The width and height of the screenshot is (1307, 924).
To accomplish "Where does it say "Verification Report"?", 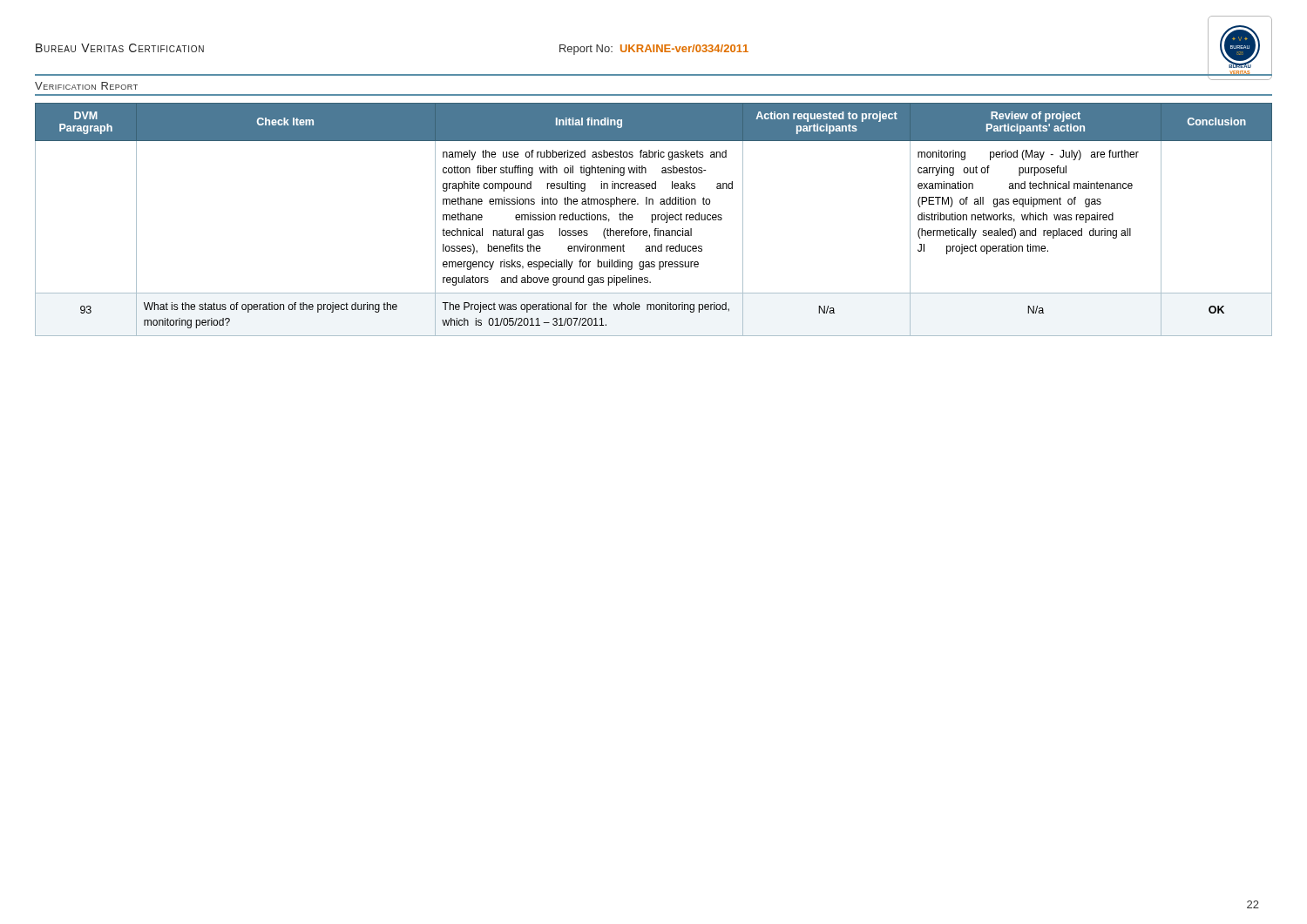I will point(87,86).
